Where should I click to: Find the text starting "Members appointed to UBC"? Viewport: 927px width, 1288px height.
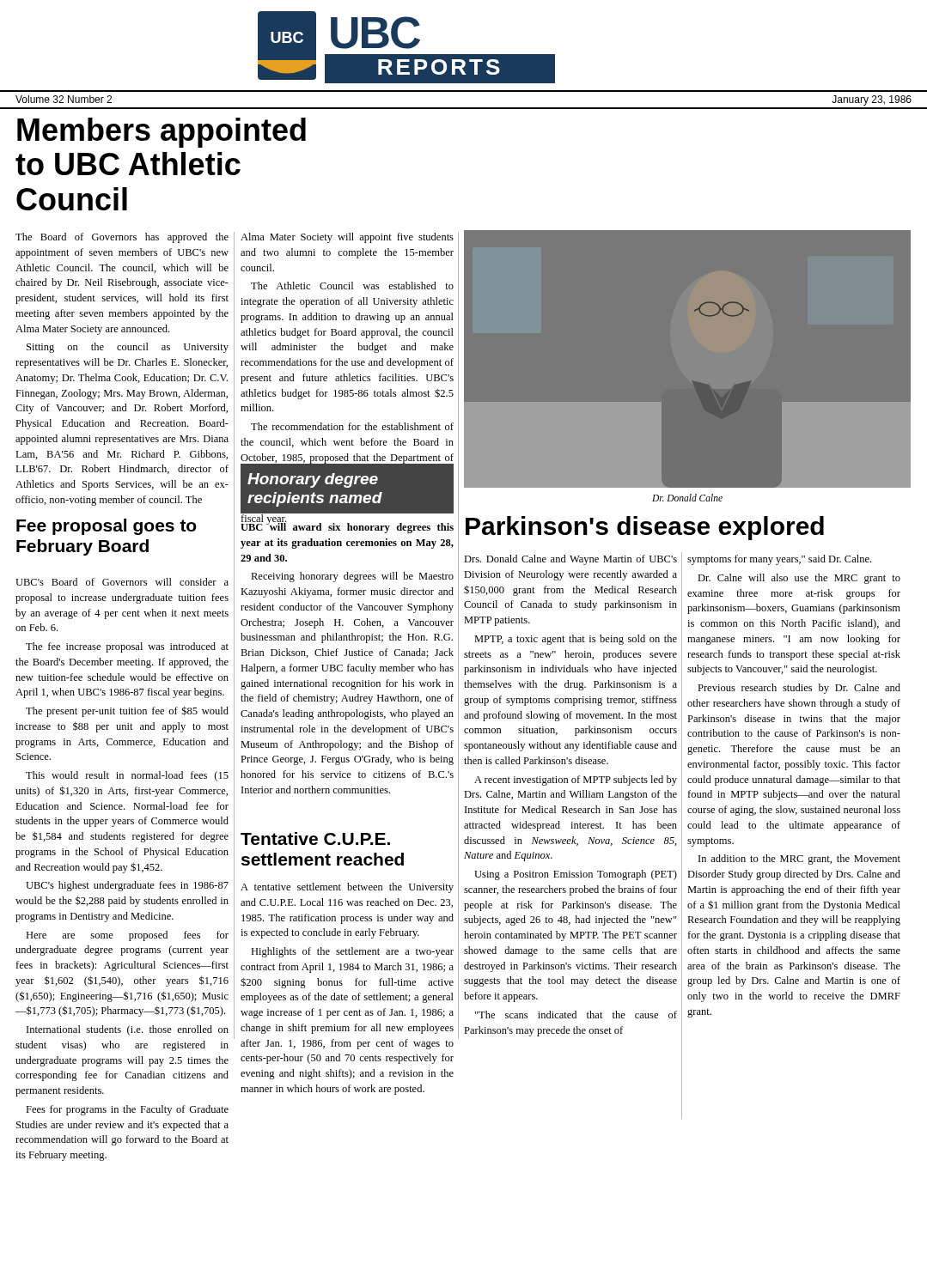(170, 165)
